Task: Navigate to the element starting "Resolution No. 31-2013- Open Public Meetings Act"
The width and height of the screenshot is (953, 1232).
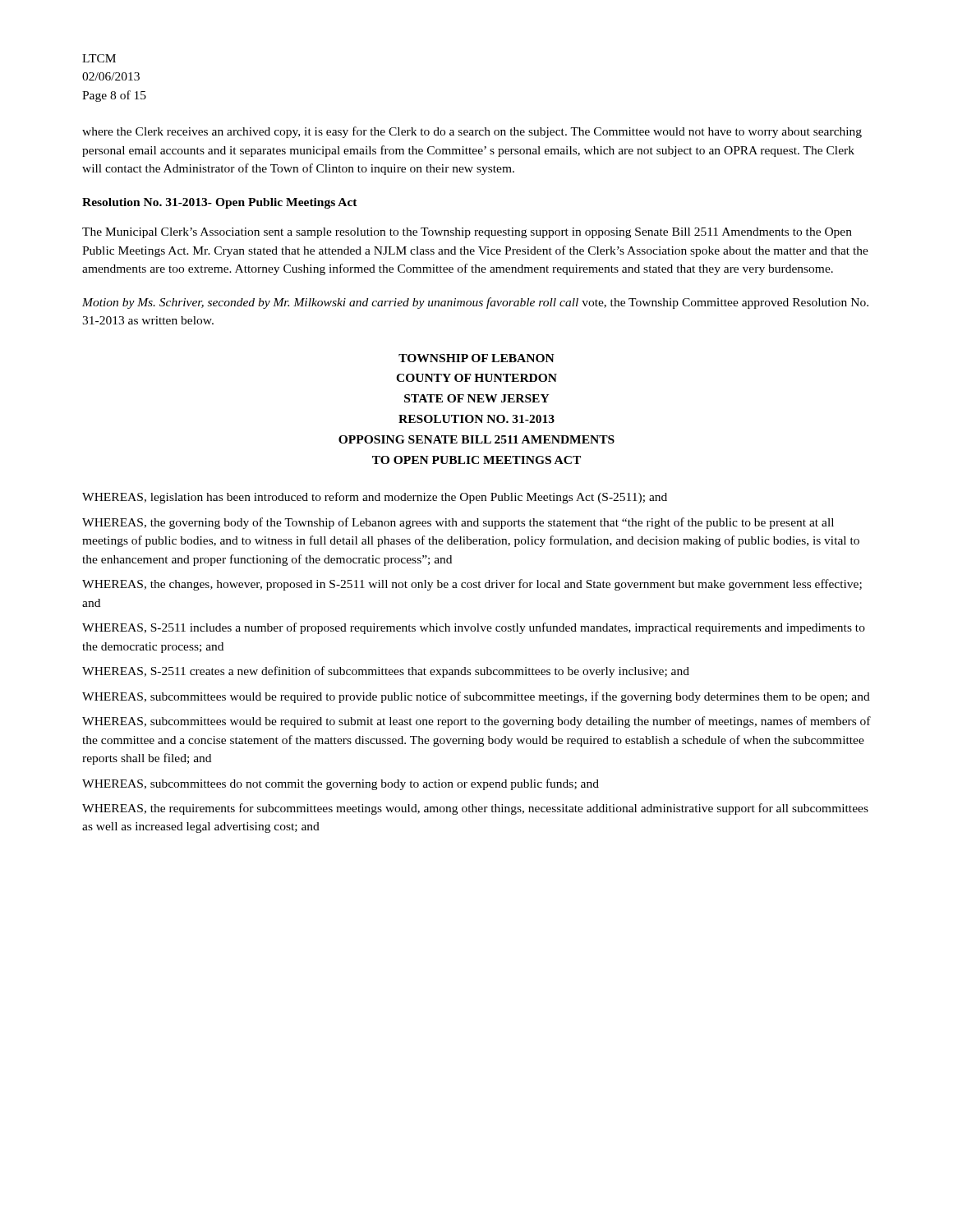Action: click(220, 201)
